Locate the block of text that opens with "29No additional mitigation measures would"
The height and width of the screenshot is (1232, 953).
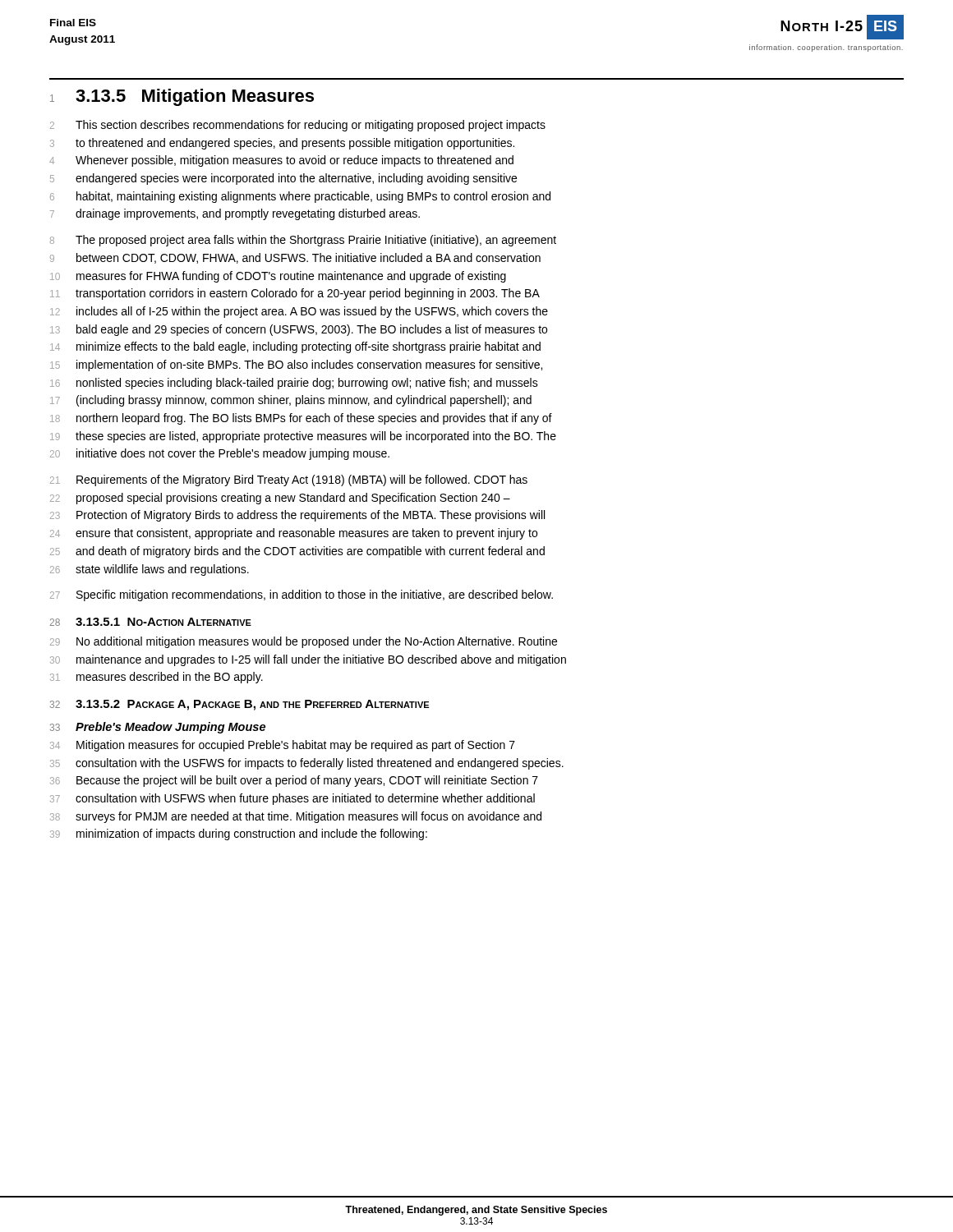pyautogui.click(x=476, y=660)
